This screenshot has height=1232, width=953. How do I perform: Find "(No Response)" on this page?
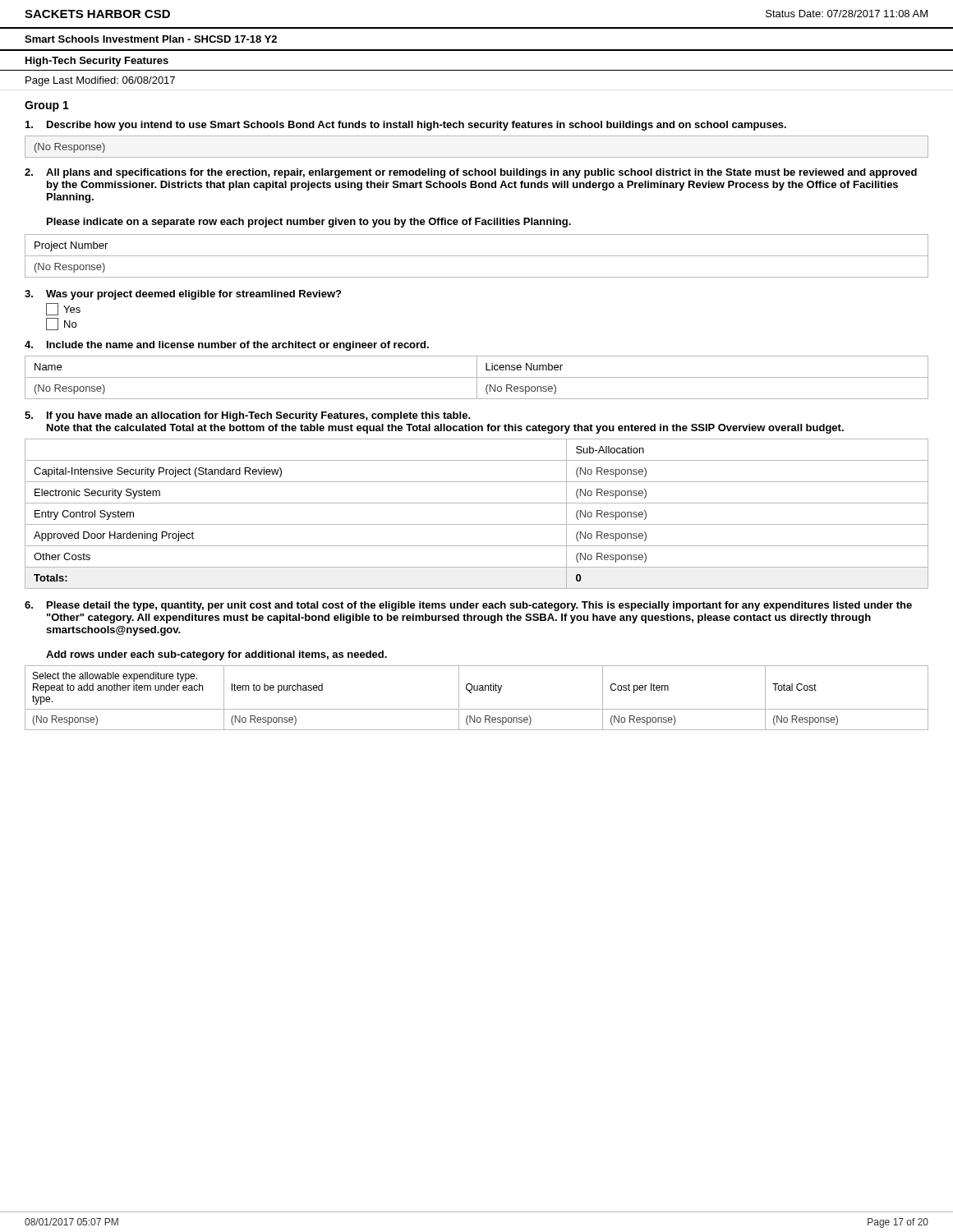tap(70, 147)
